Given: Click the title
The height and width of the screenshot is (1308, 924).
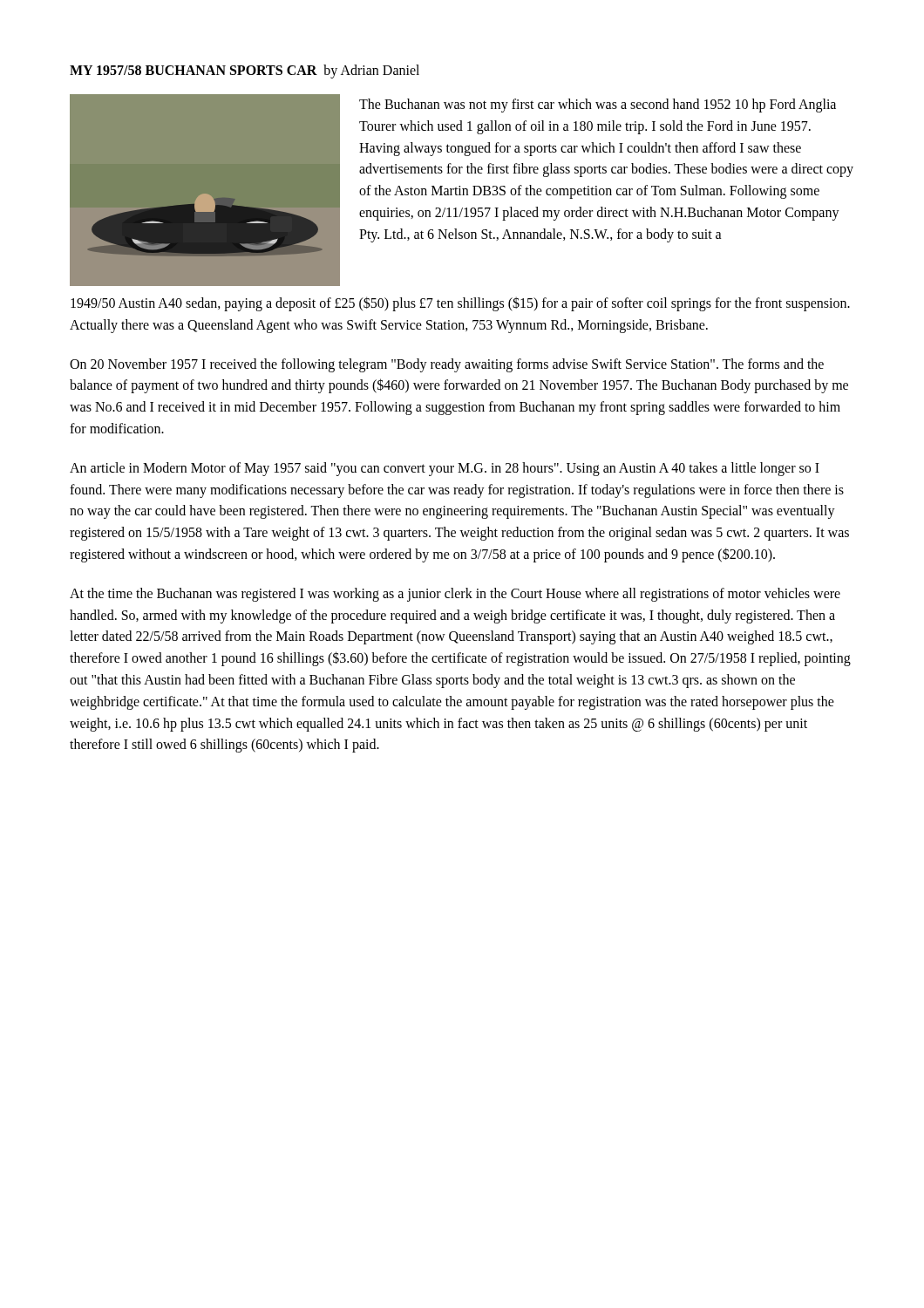Looking at the screenshot, I should (x=245, y=70).
